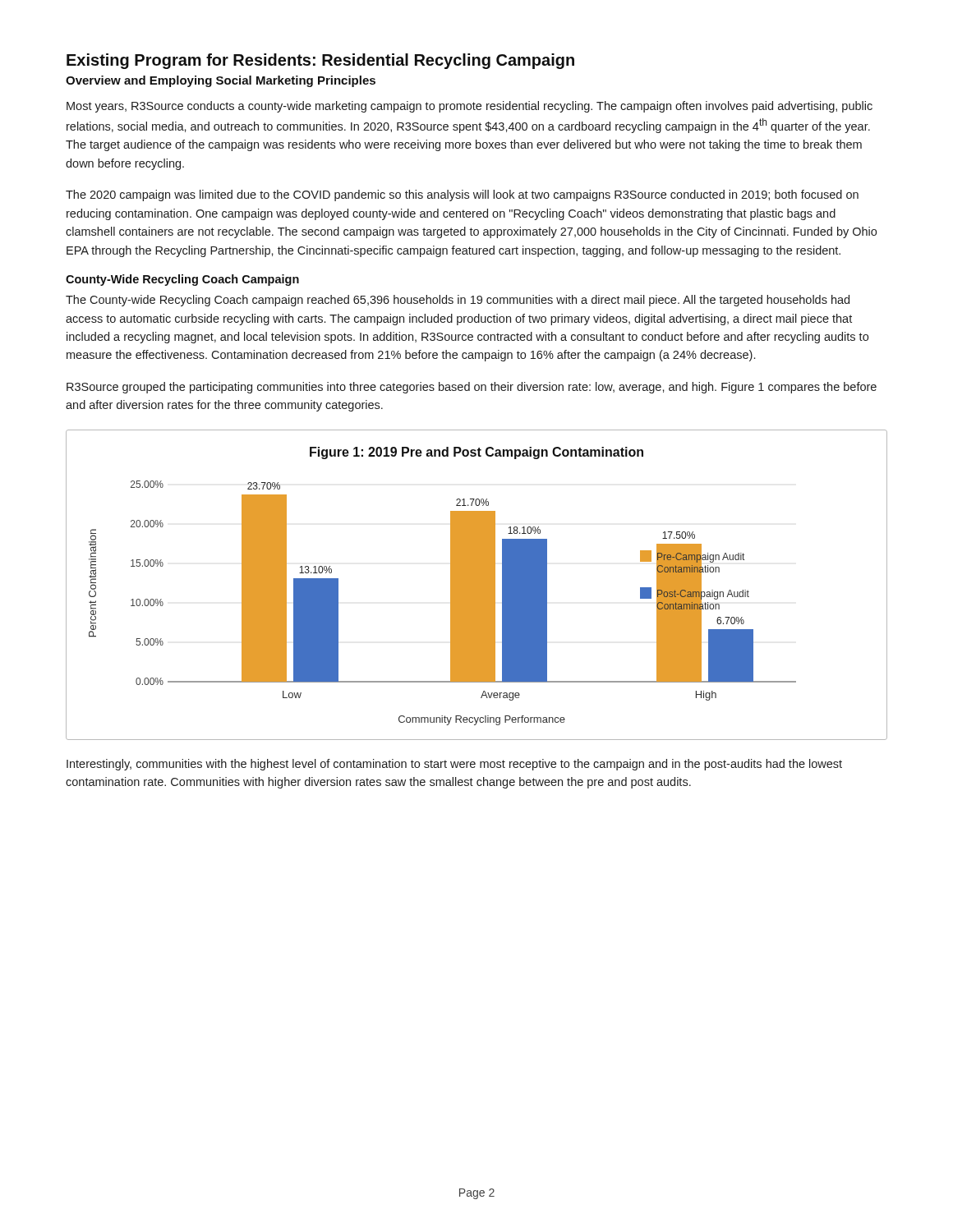Where does it say "County-Wide Recycling Coach Campaign"?
Screen dimensions: 1232x953
point(182,279)
